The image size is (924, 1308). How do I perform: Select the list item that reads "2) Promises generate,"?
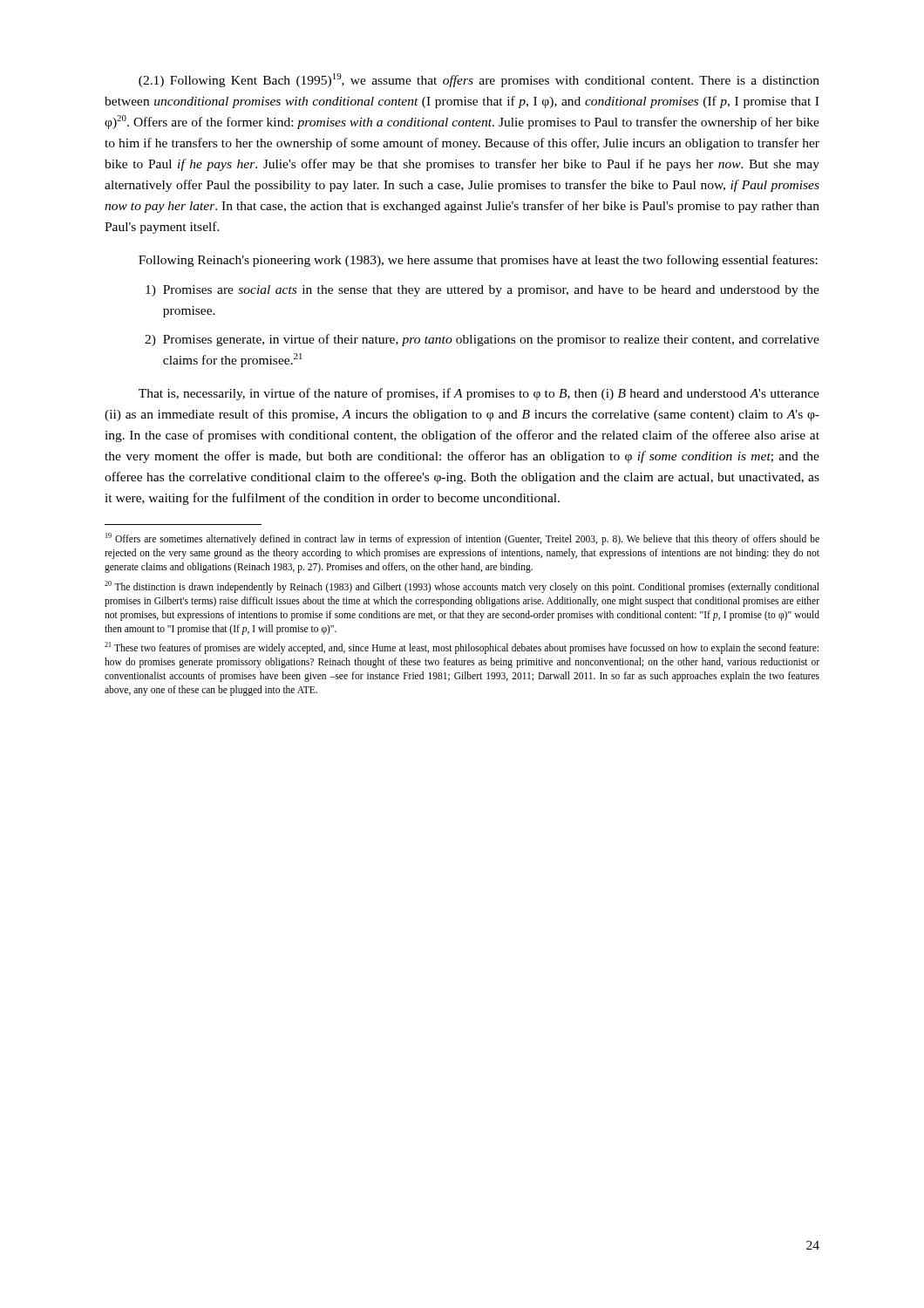coord(474,350)
